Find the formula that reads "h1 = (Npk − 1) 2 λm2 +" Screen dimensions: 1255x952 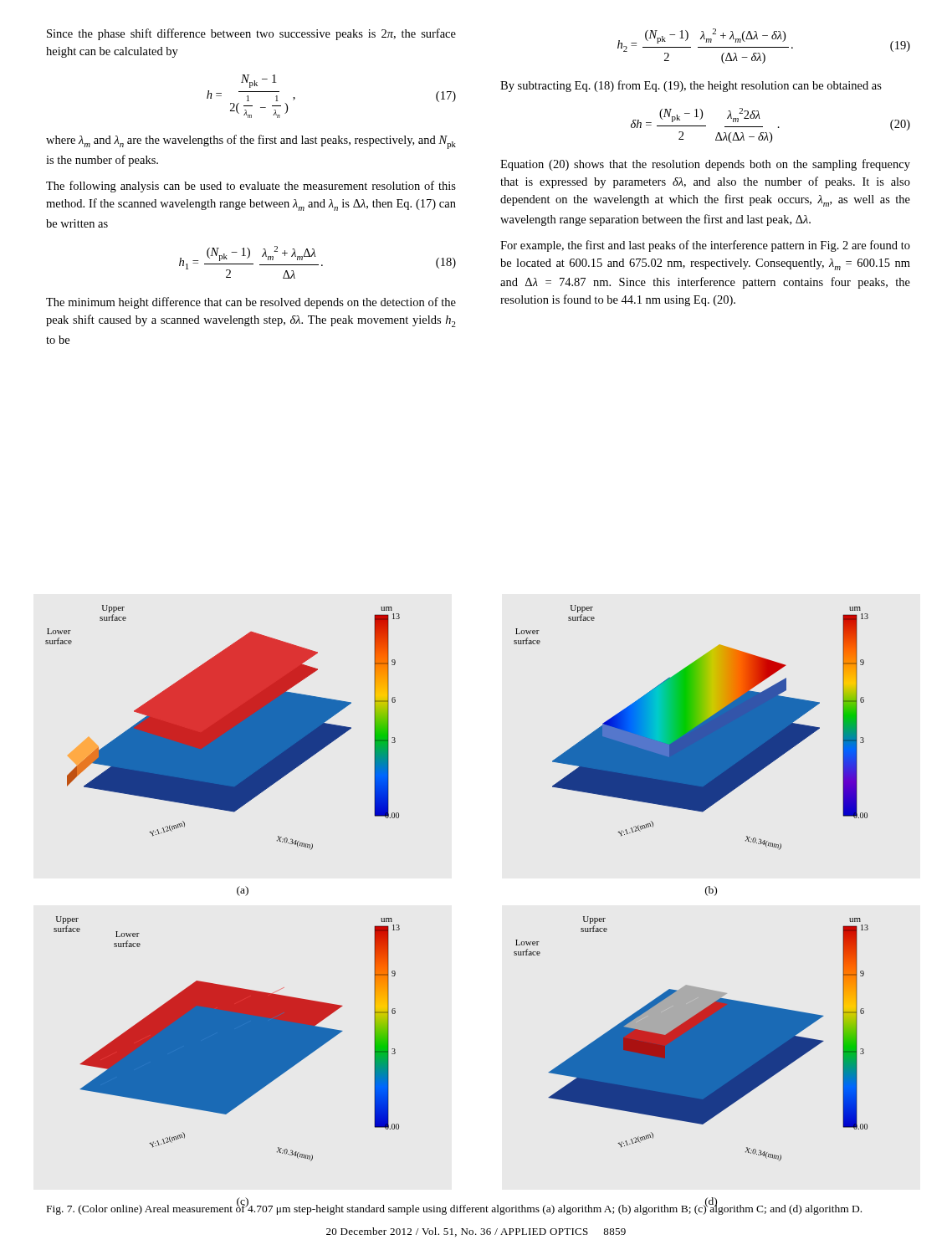pos(317,263)
